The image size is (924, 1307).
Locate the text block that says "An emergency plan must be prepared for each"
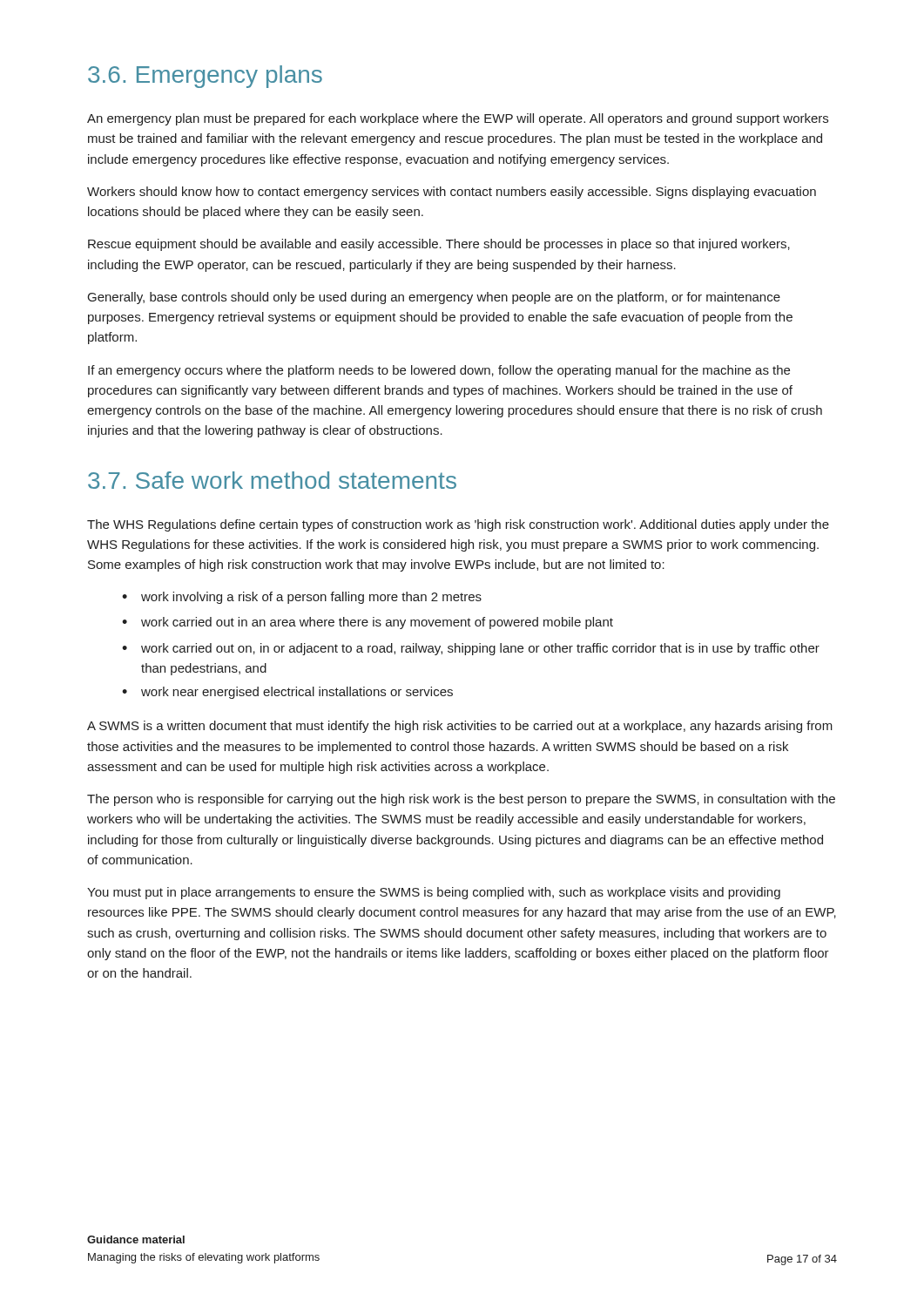[458, 138]
